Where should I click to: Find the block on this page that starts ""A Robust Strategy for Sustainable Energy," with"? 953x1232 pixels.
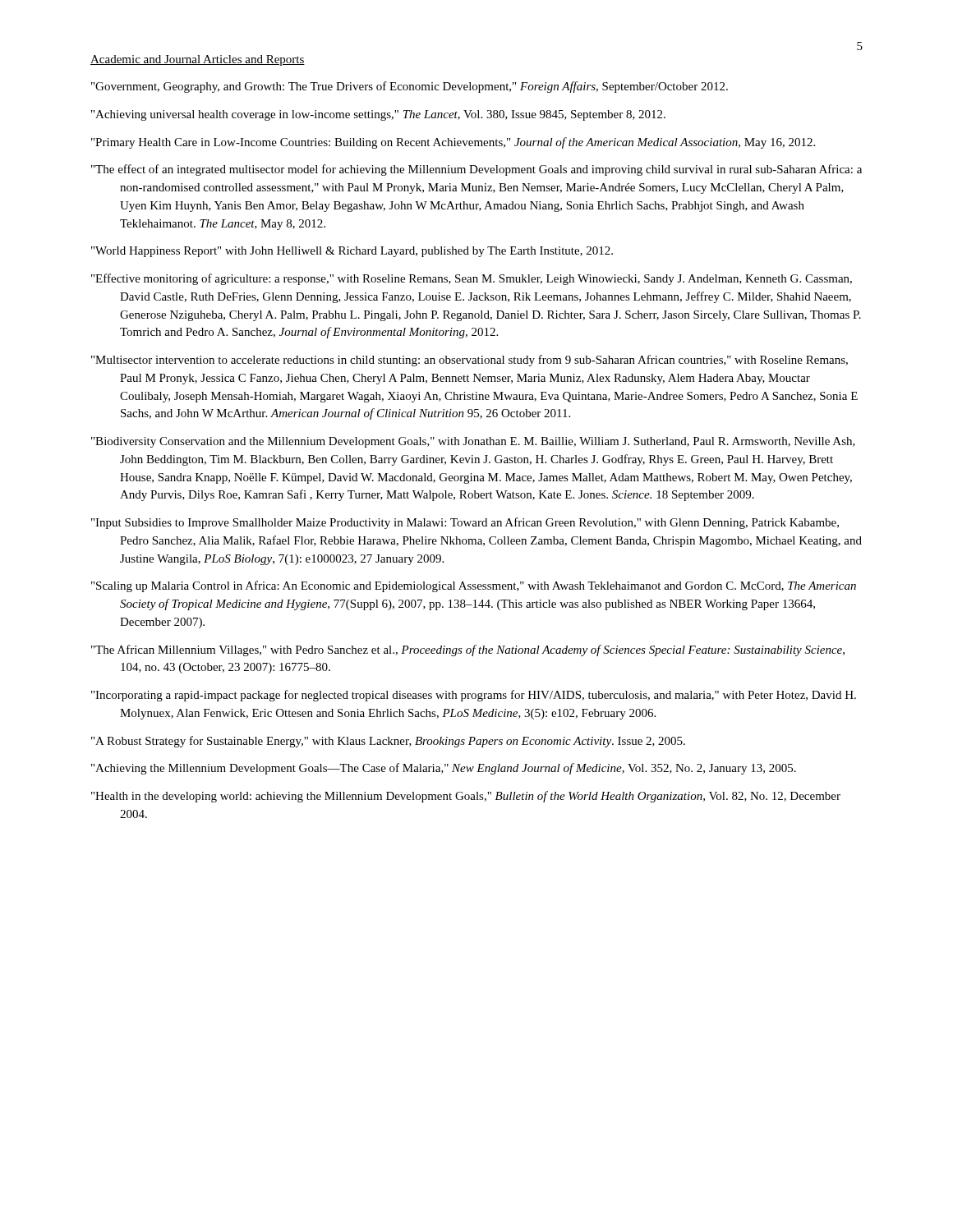[x=388, y=740]
